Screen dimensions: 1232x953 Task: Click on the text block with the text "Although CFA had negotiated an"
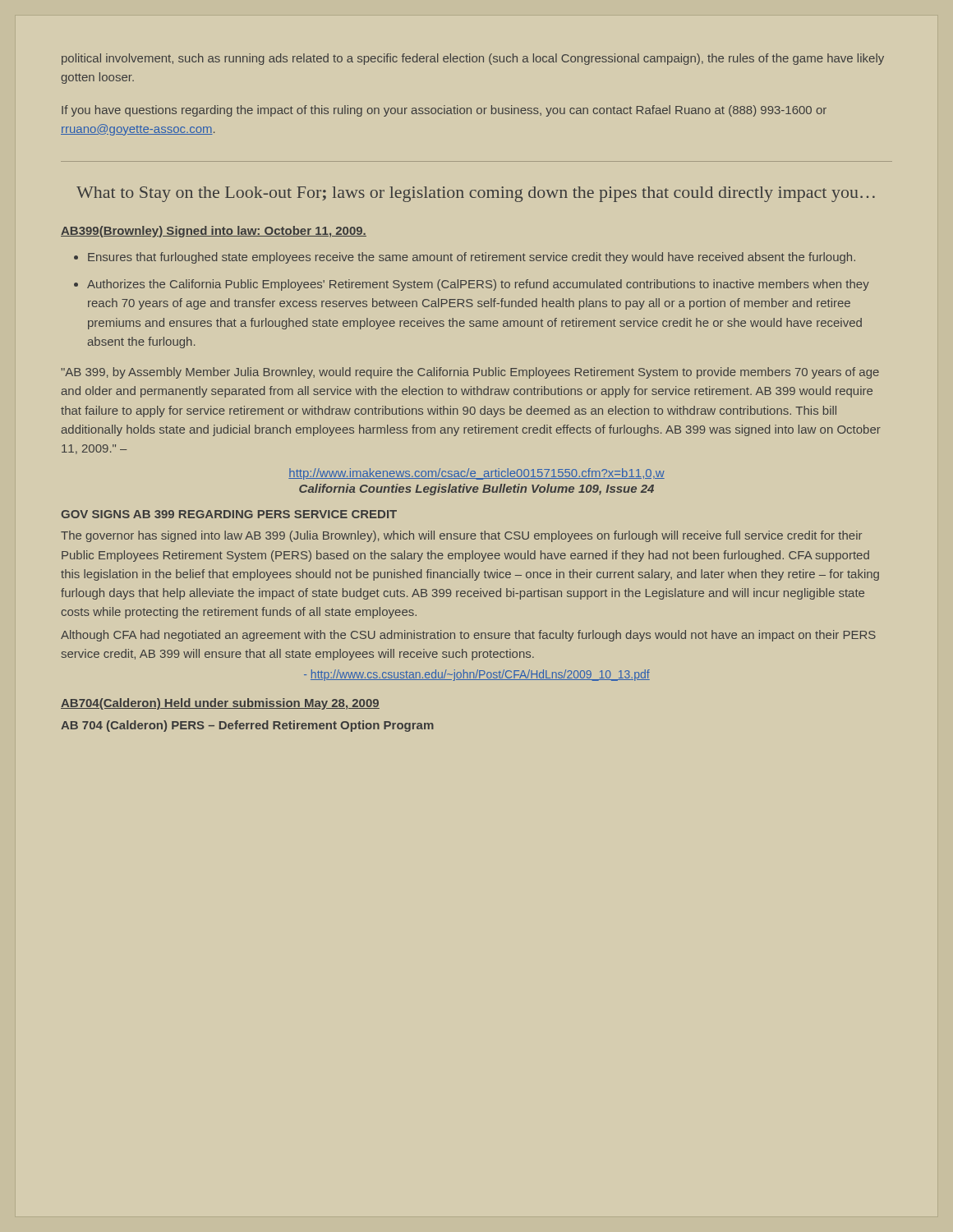[468, 644]
